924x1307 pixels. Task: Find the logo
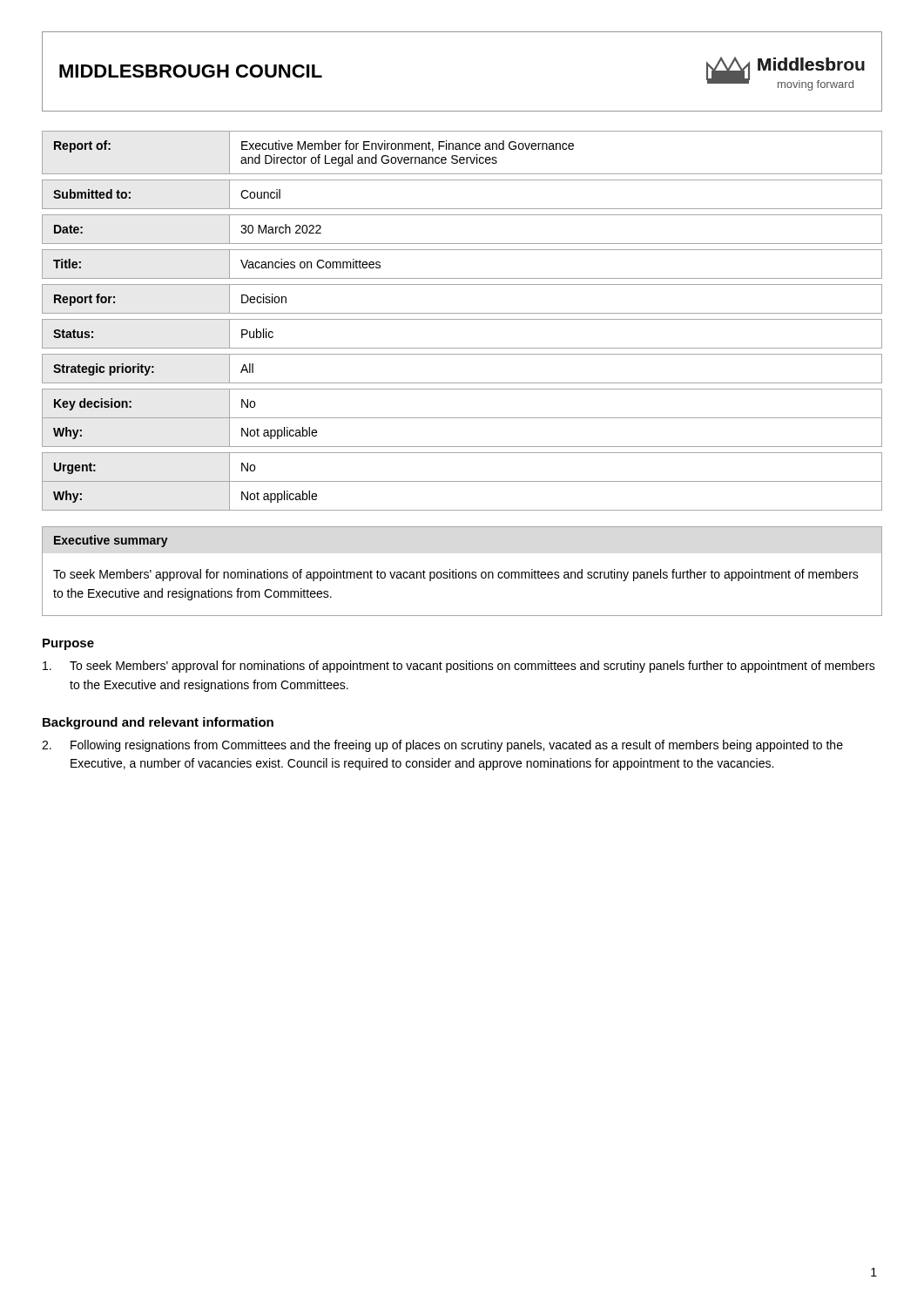click(783, 71)
